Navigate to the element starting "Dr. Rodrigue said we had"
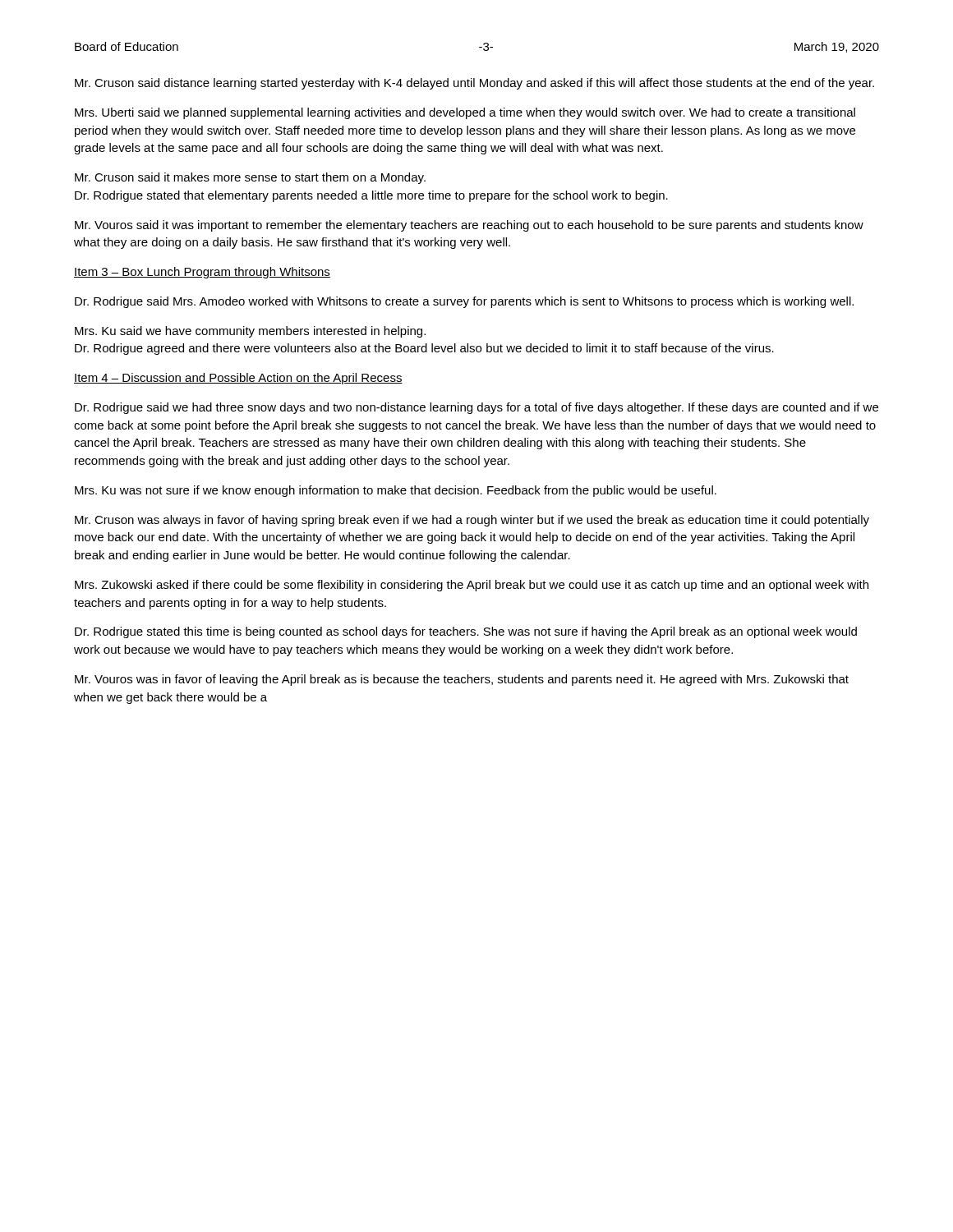This screenshot has height=1232, width=953. tap(476, 434)
